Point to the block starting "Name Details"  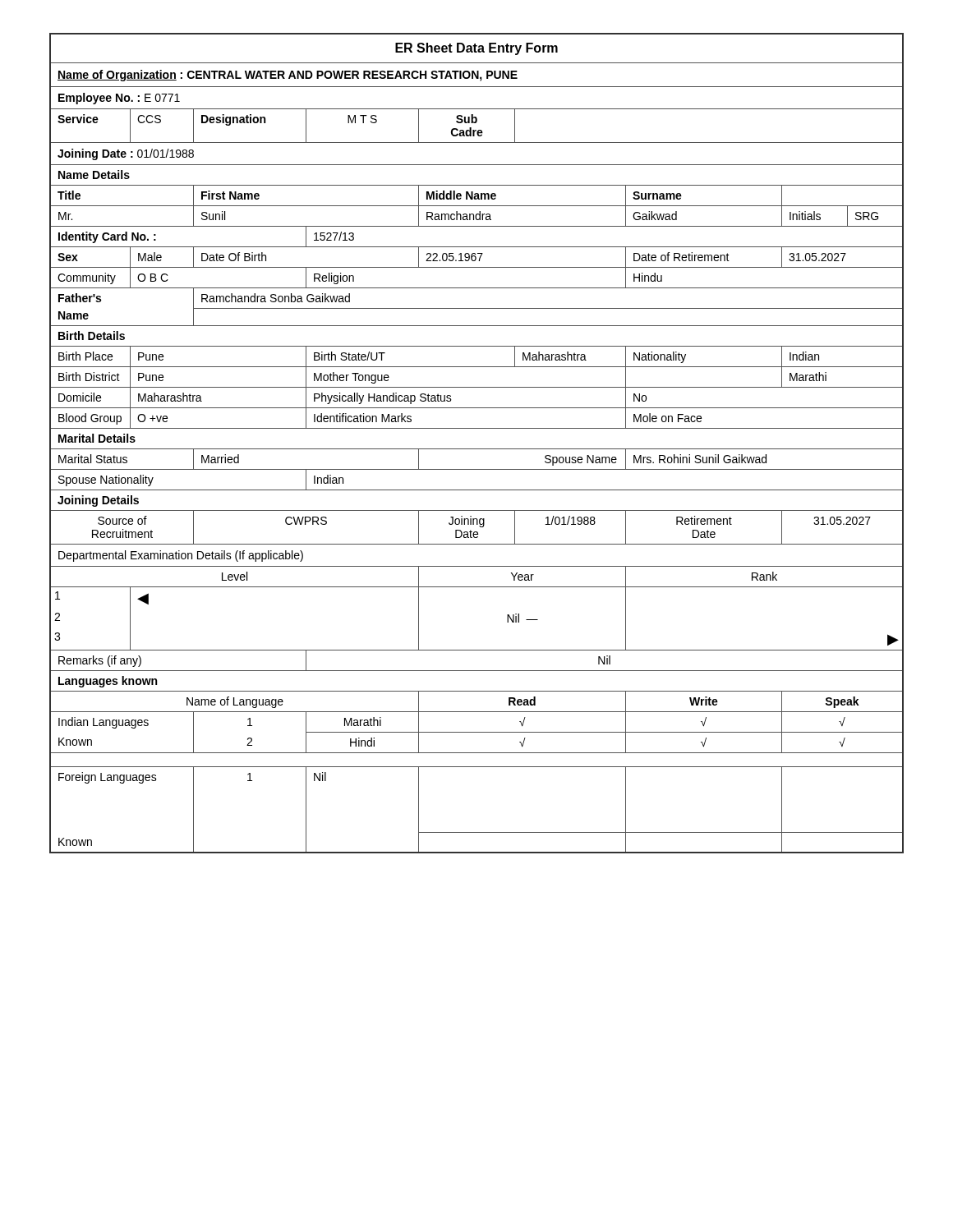[94, 175]
